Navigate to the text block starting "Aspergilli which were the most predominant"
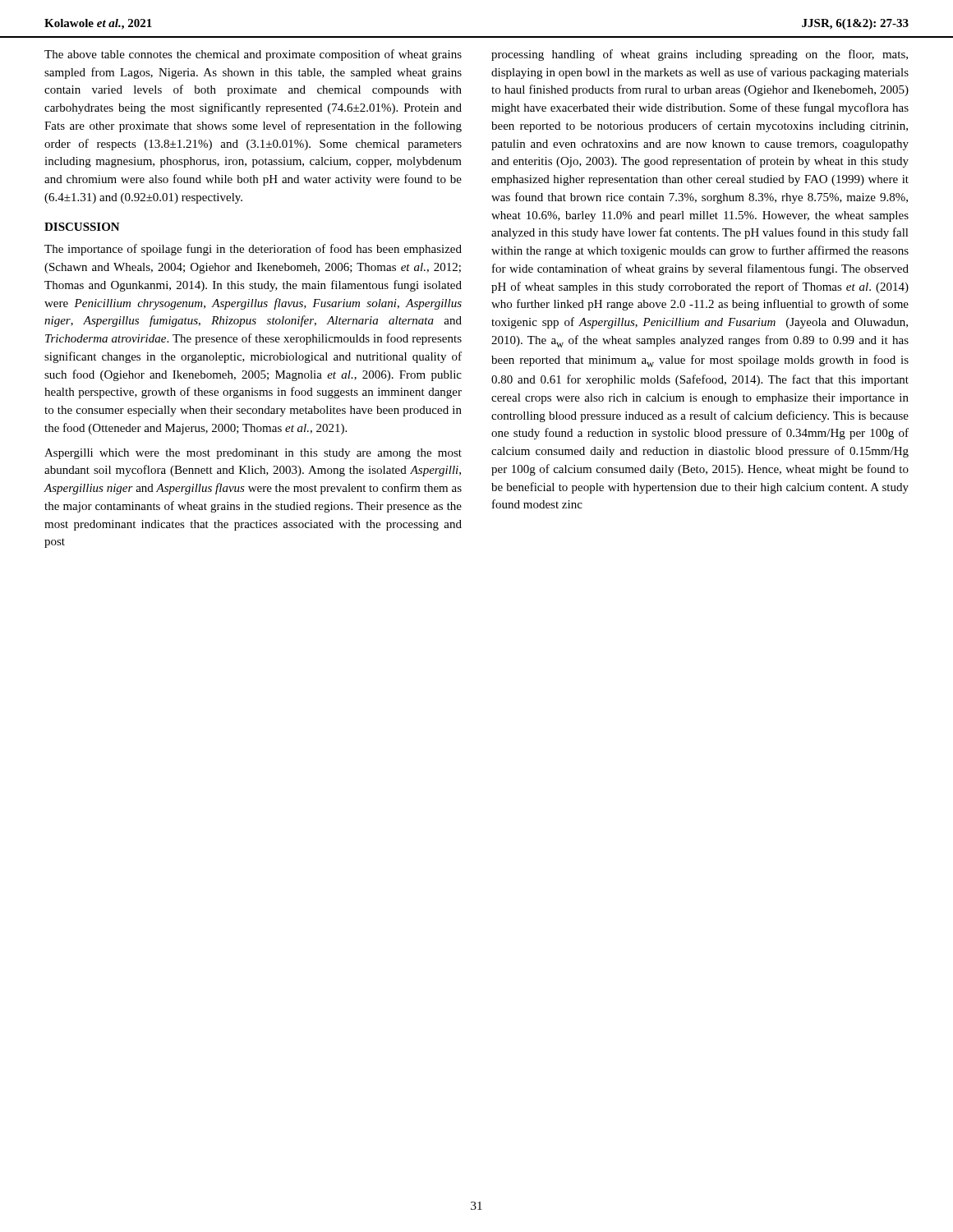 (x=253, y=497)
